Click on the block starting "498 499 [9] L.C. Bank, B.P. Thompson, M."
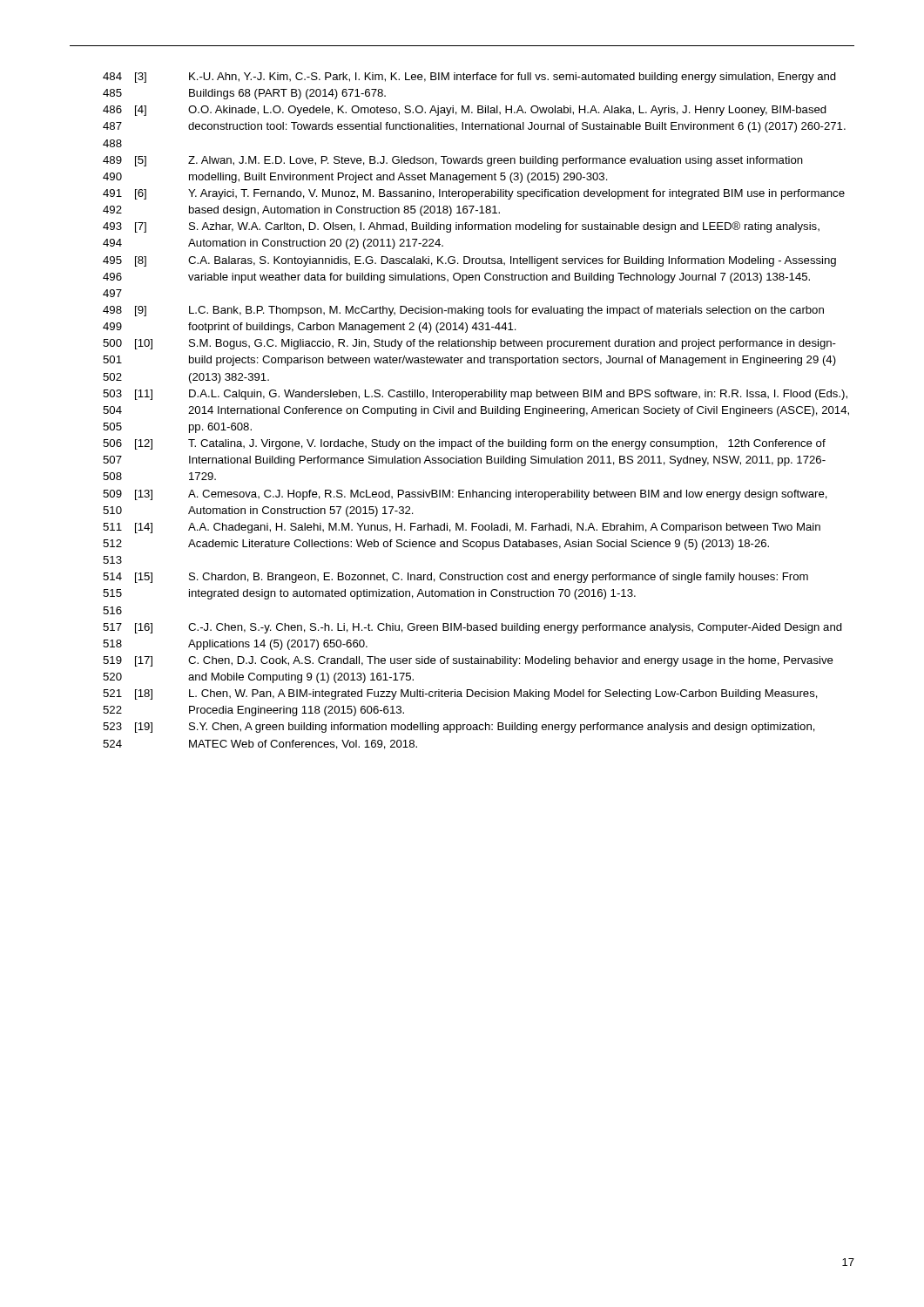The image size is (924, 1307). (462, 318)
